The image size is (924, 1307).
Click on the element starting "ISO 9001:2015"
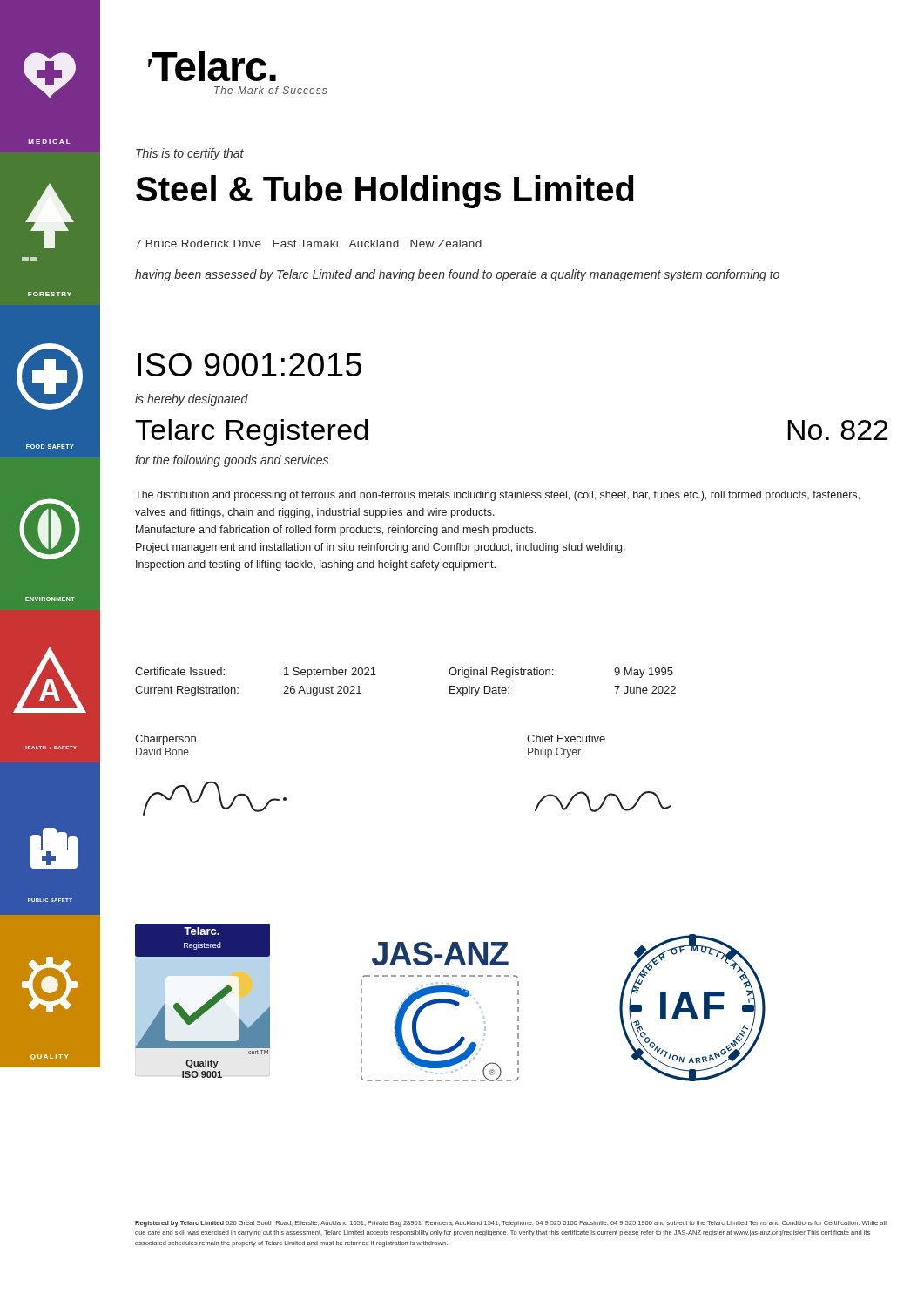click(249, 365)
